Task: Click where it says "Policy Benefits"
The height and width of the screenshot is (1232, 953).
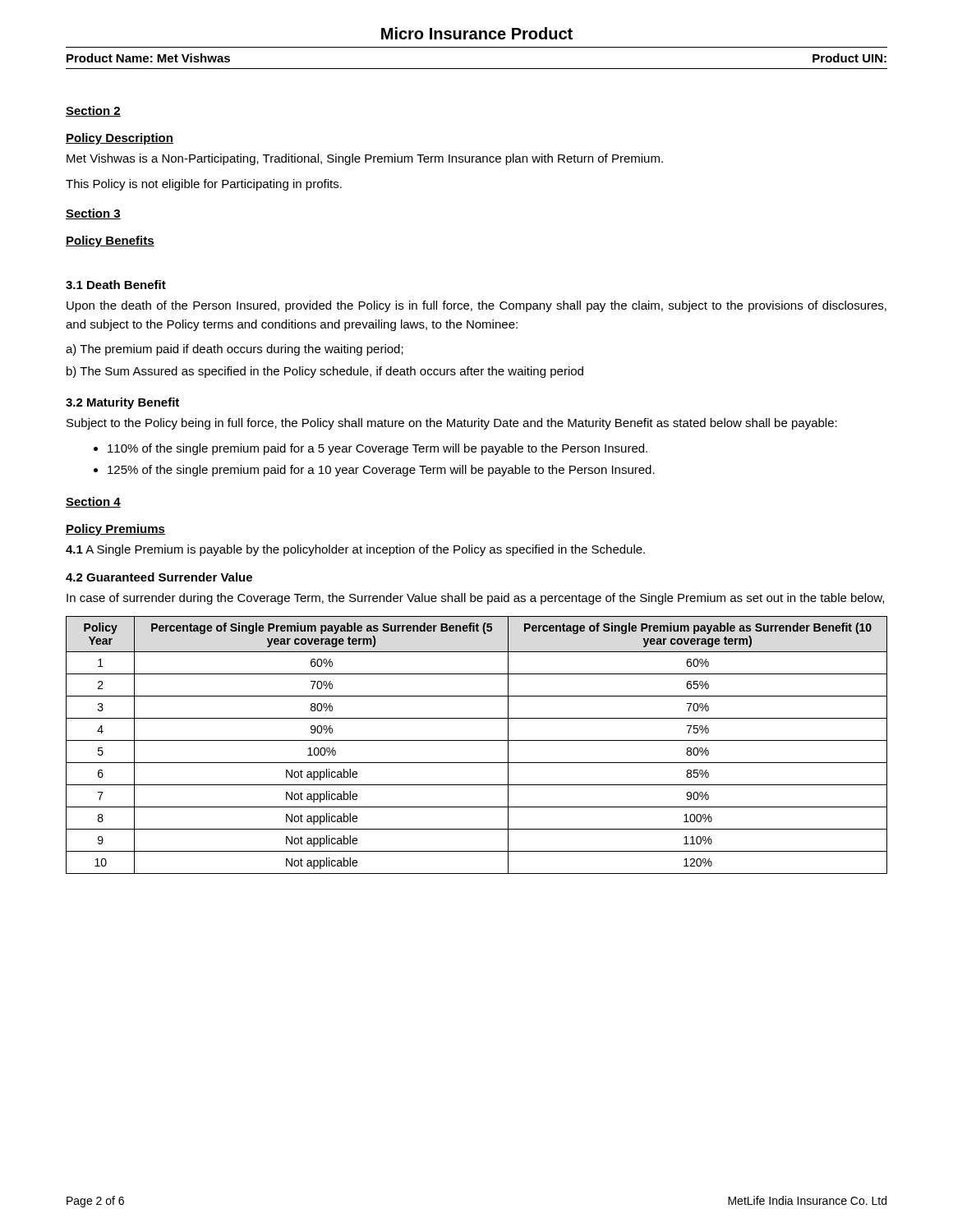Action: tap(110, 240)
